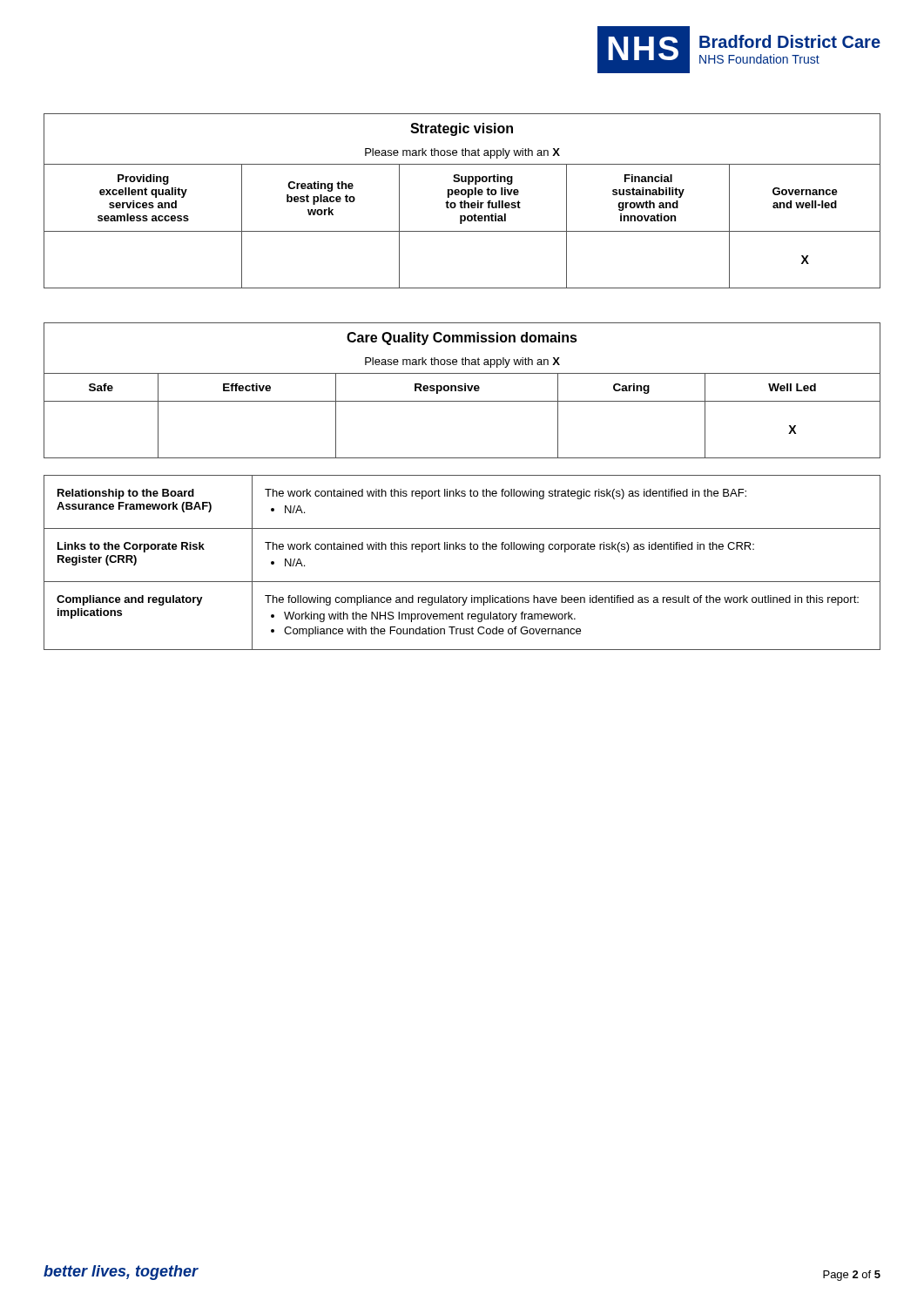Locate the table with the text "Strategic vision"
This screenshot has height=1307, width=924.
(462, 201)
